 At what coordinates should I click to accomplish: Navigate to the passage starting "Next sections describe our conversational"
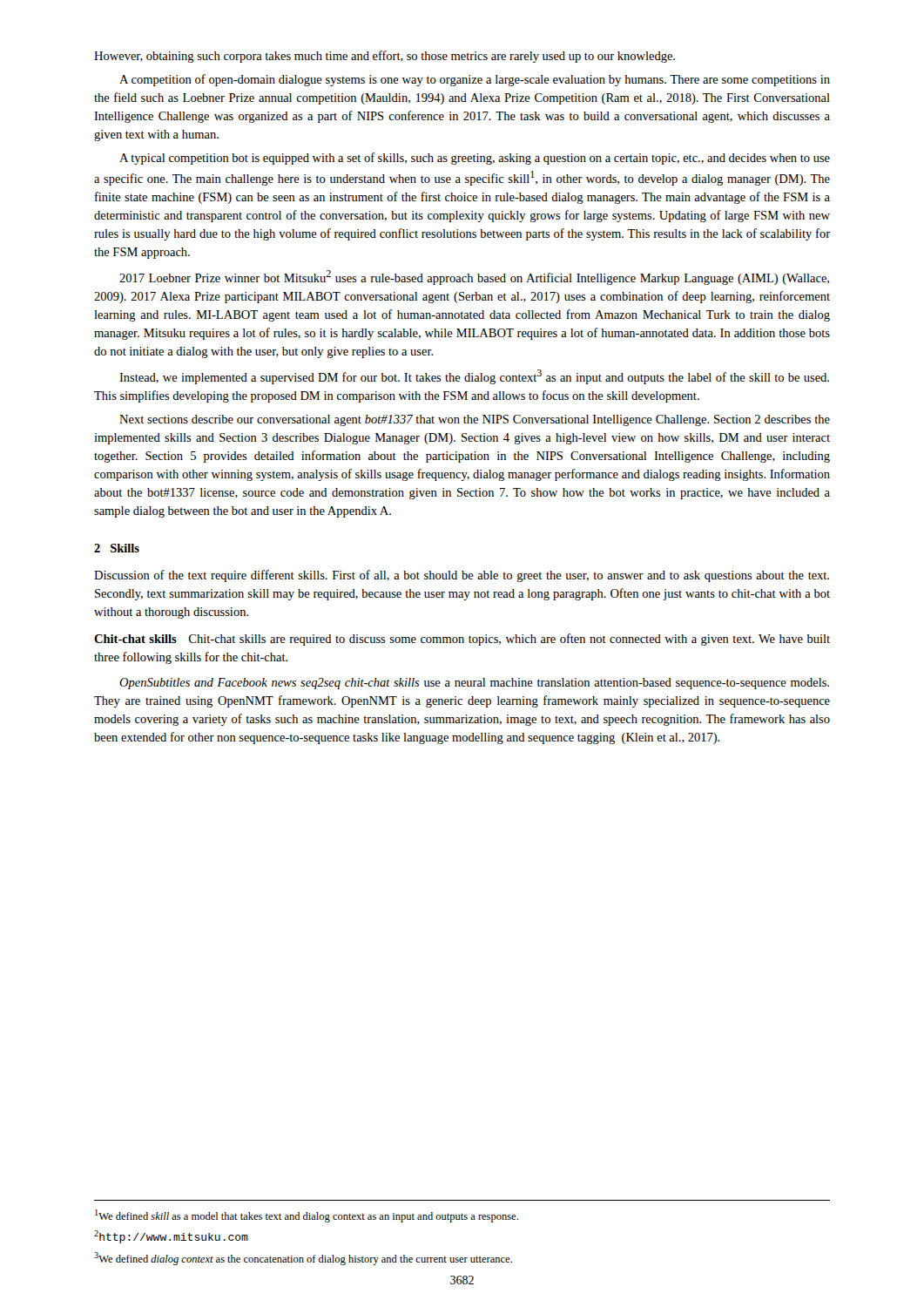462,465
